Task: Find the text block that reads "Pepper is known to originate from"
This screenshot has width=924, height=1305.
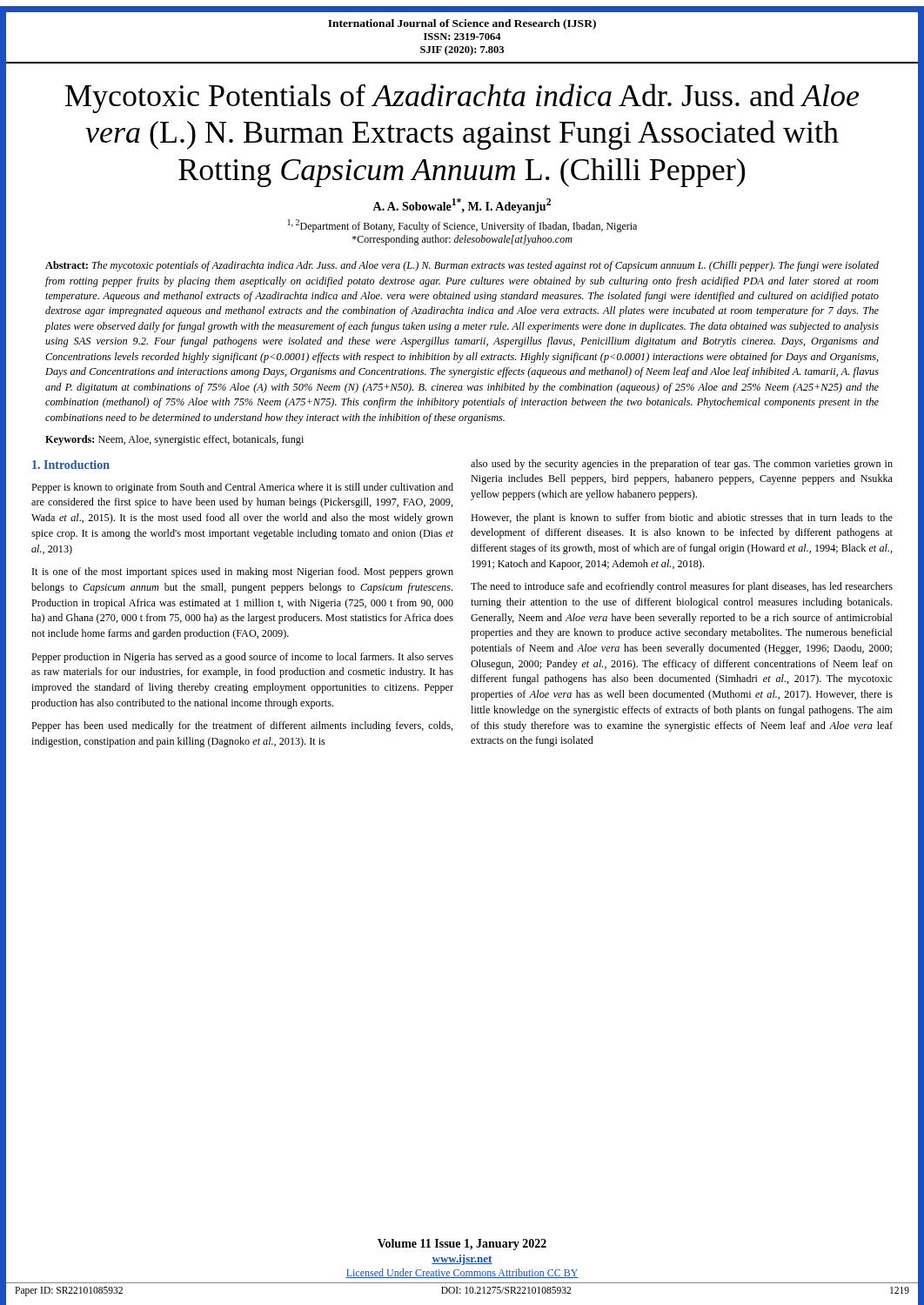Action: point(242,518)
